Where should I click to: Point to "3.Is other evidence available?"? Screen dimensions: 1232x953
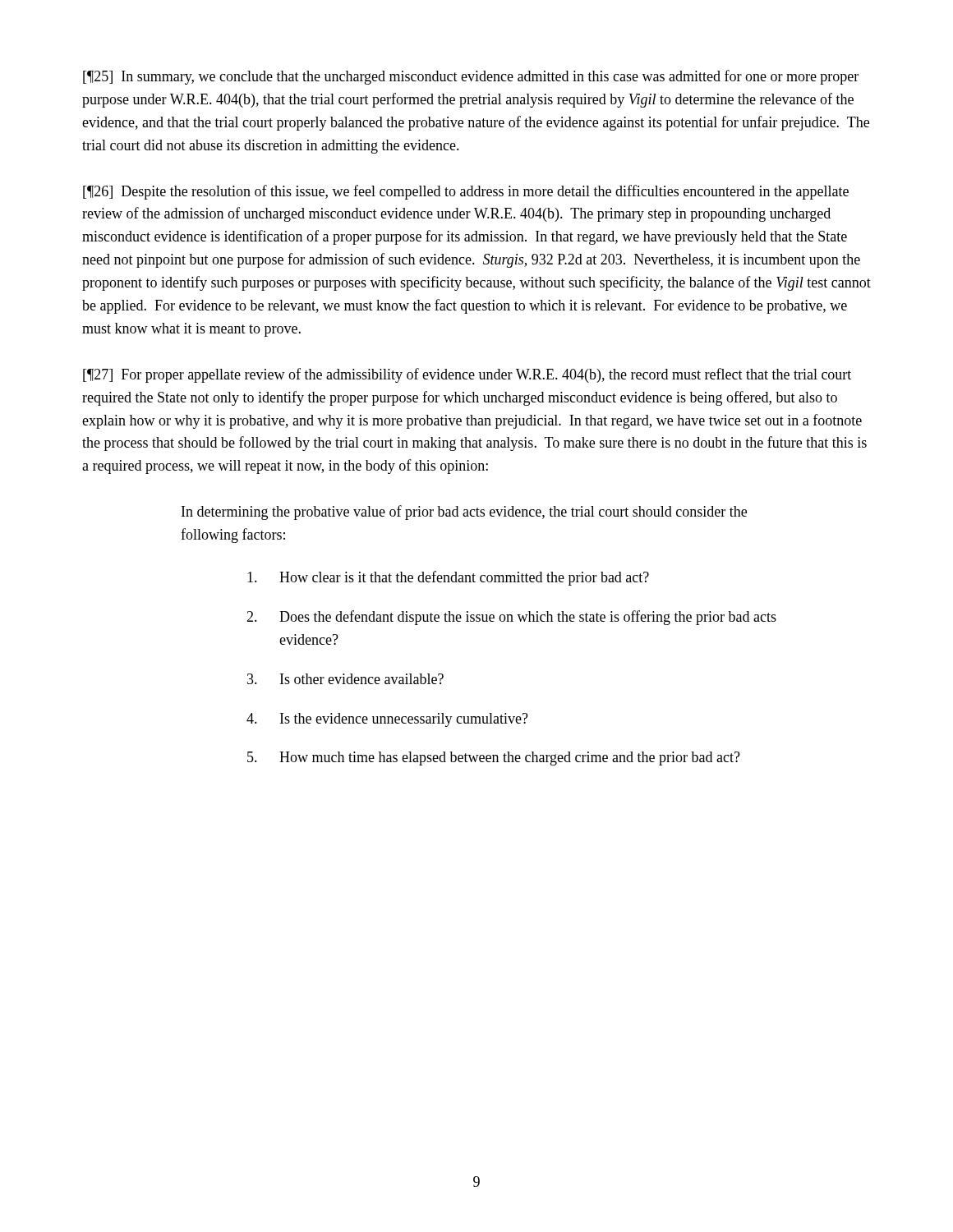(345, 679)
